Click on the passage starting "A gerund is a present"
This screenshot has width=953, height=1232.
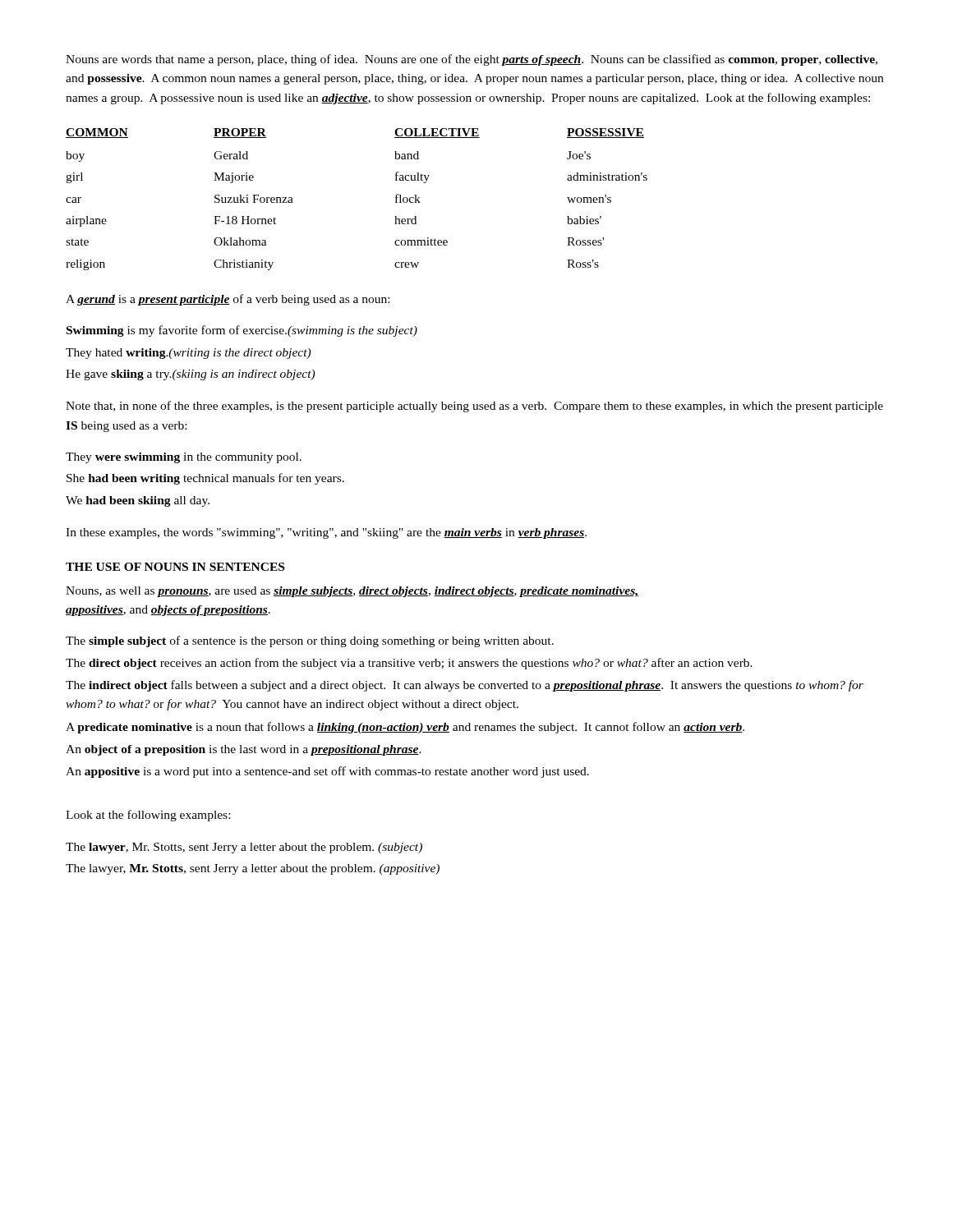coord(228,299)
